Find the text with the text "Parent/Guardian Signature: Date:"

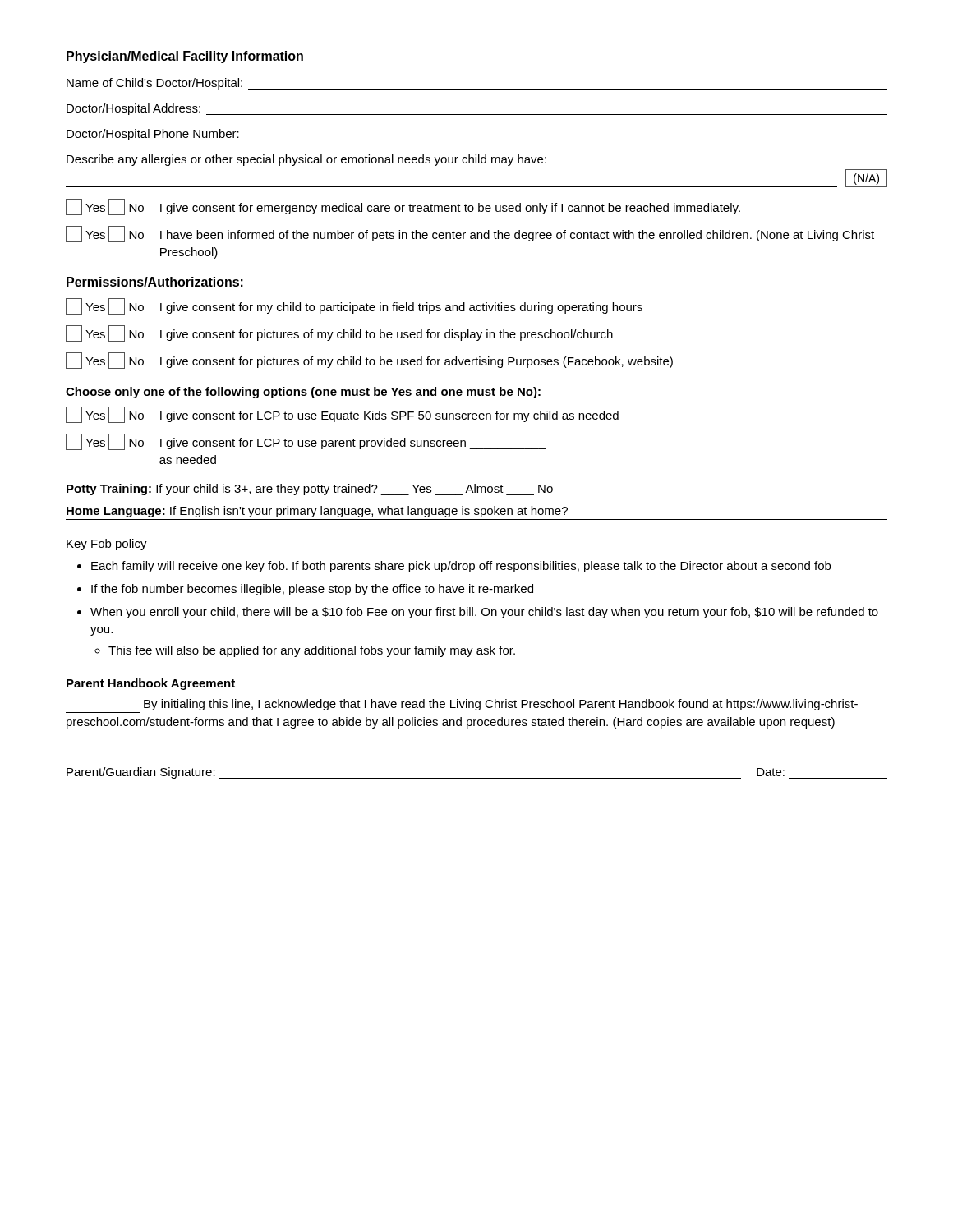[476, 771]
